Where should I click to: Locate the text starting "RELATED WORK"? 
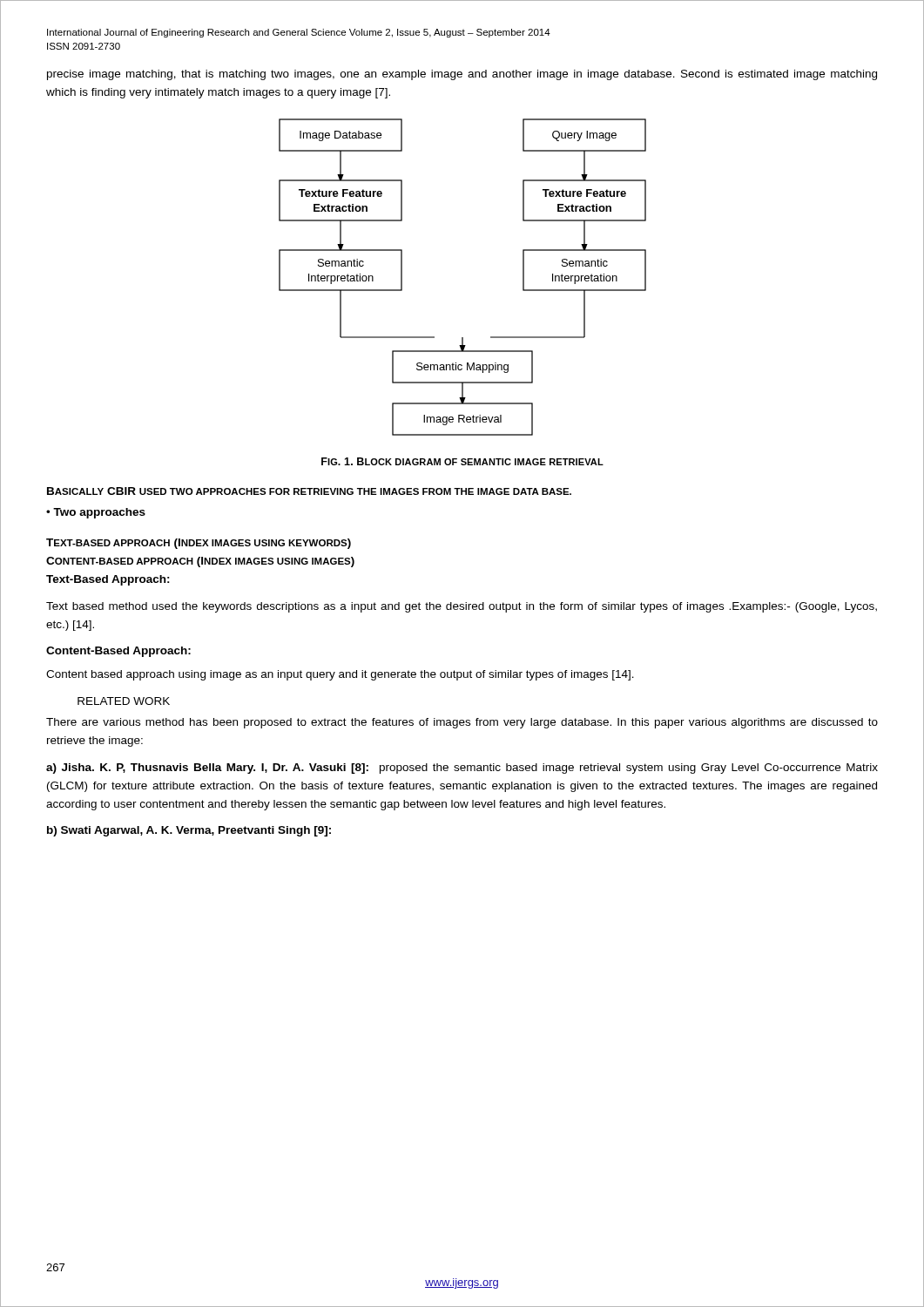click(119, 701)
